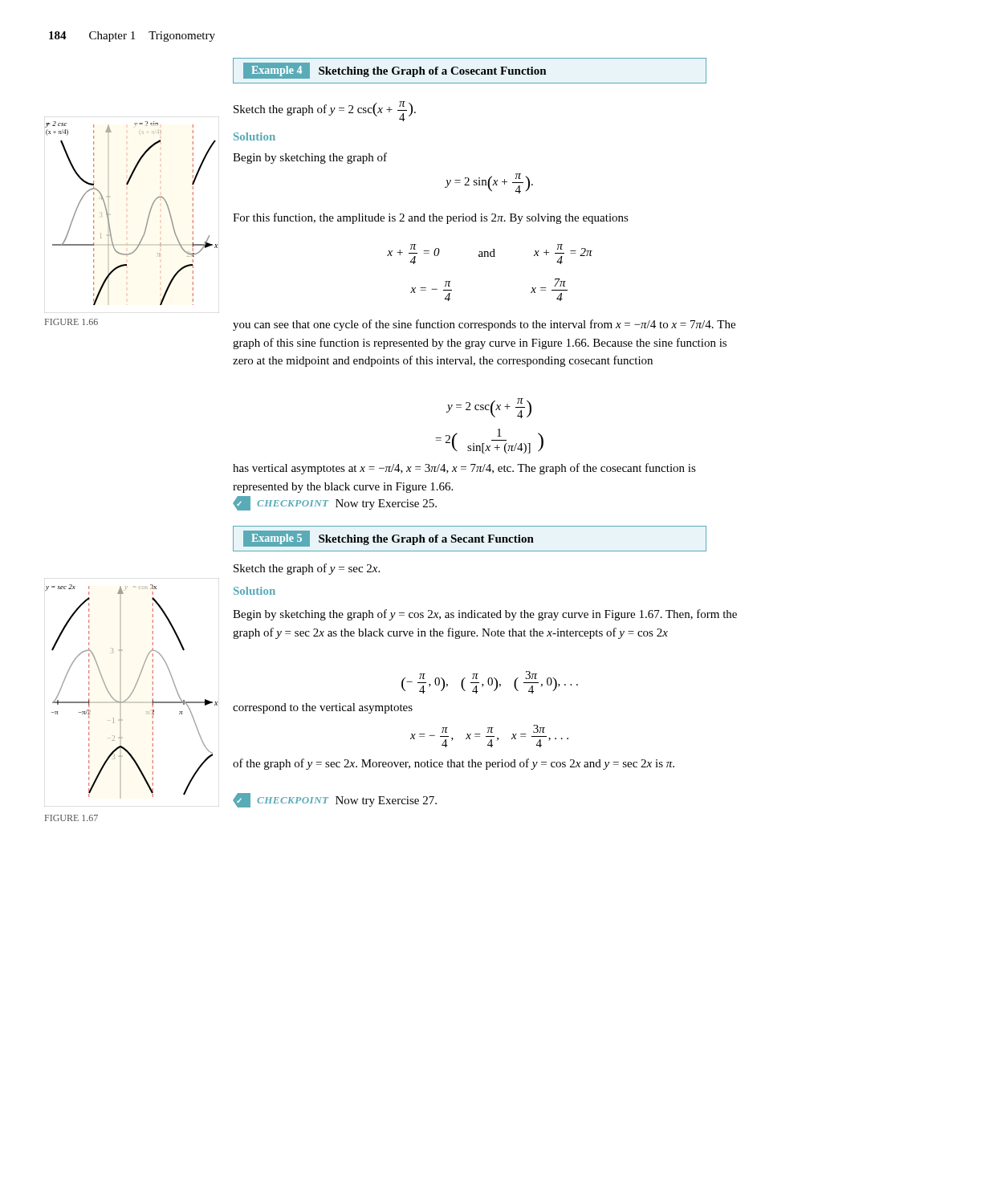The height and width of the screenshot is (1204, 985).
Task: Find "Begin by sketching the graph of" on this page
Action: [310, 157]
